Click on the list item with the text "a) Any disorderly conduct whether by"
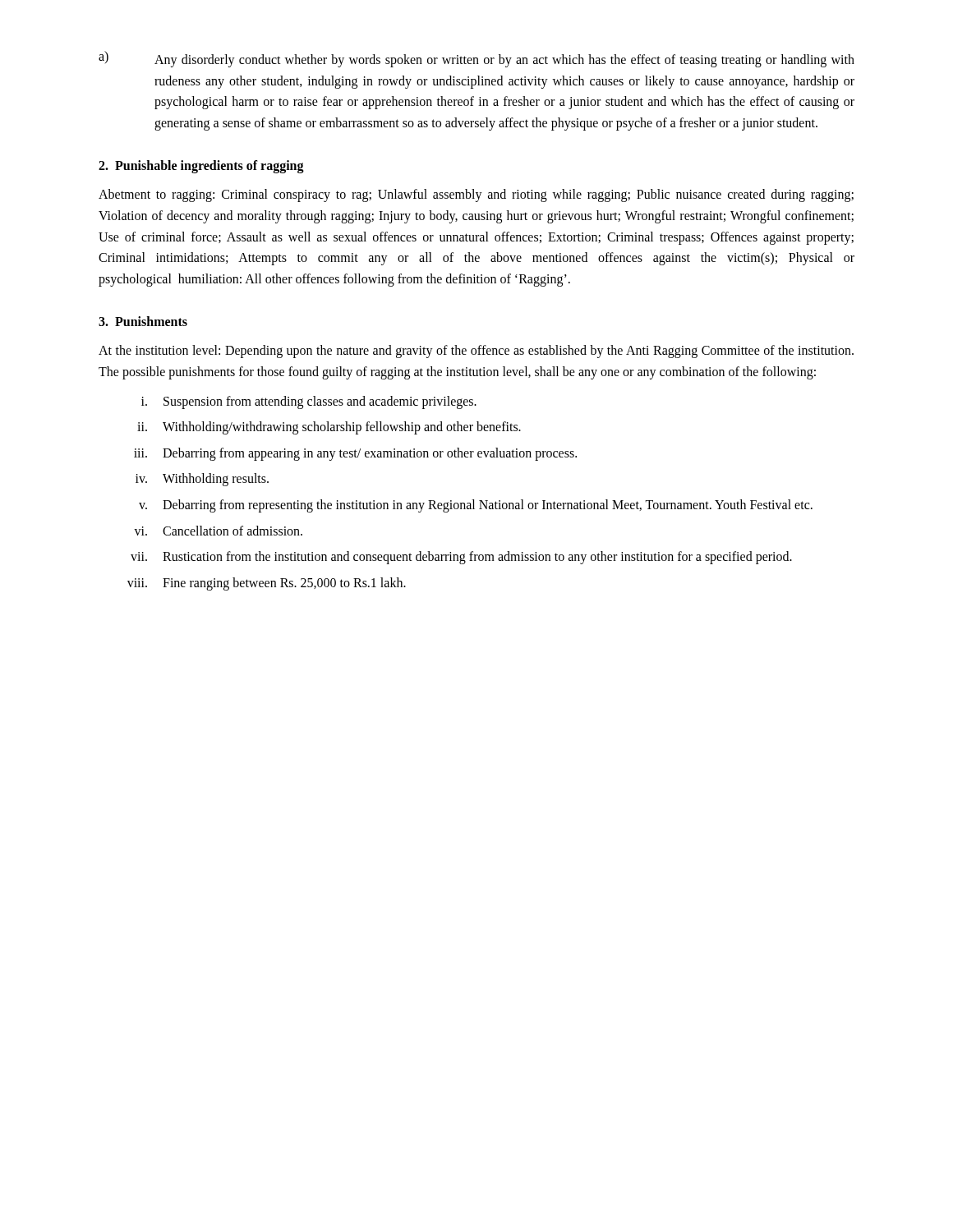Viewport: 953px width, 1232px height. pos(476,91)
